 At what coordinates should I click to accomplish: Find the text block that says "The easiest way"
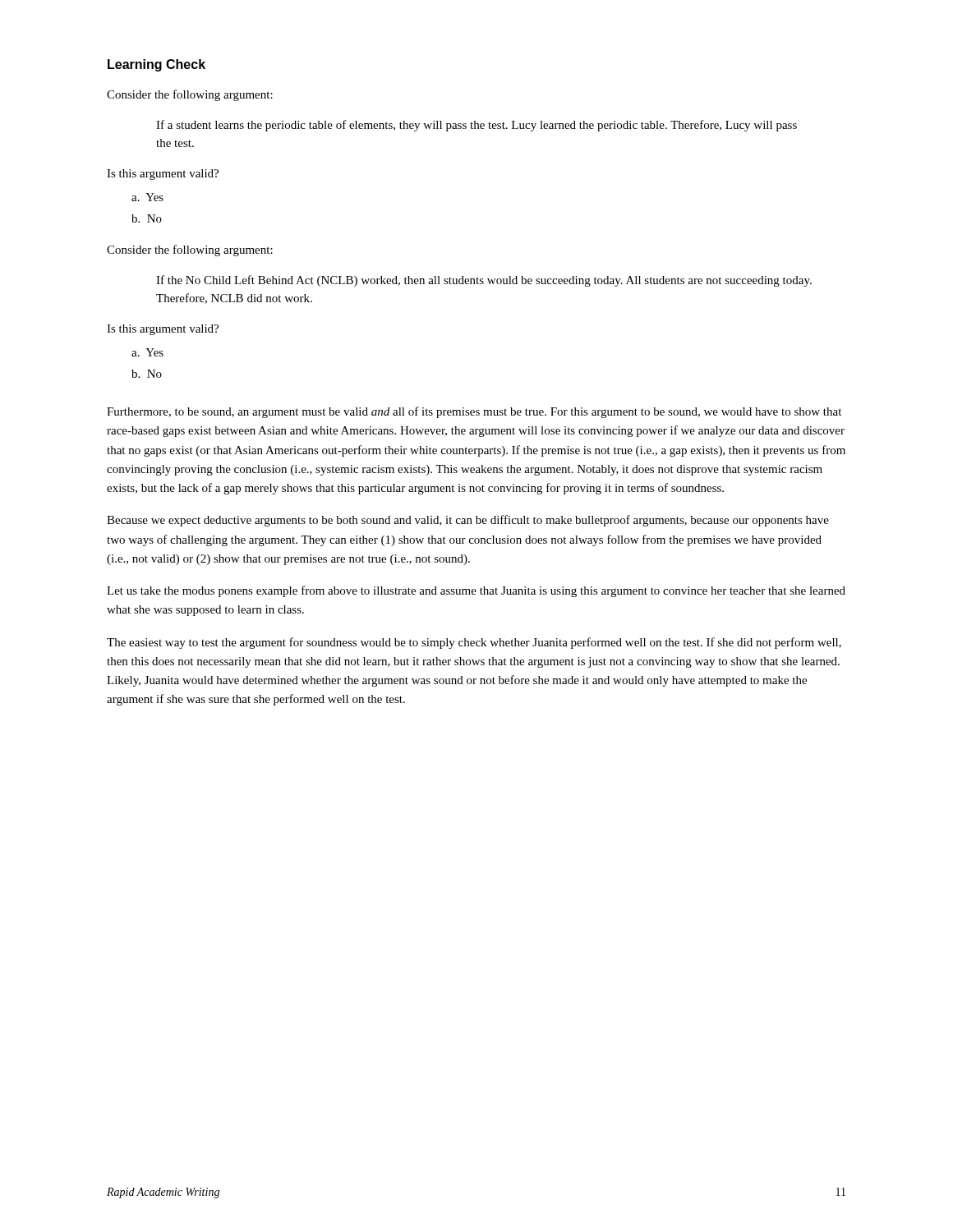point(474,671)
